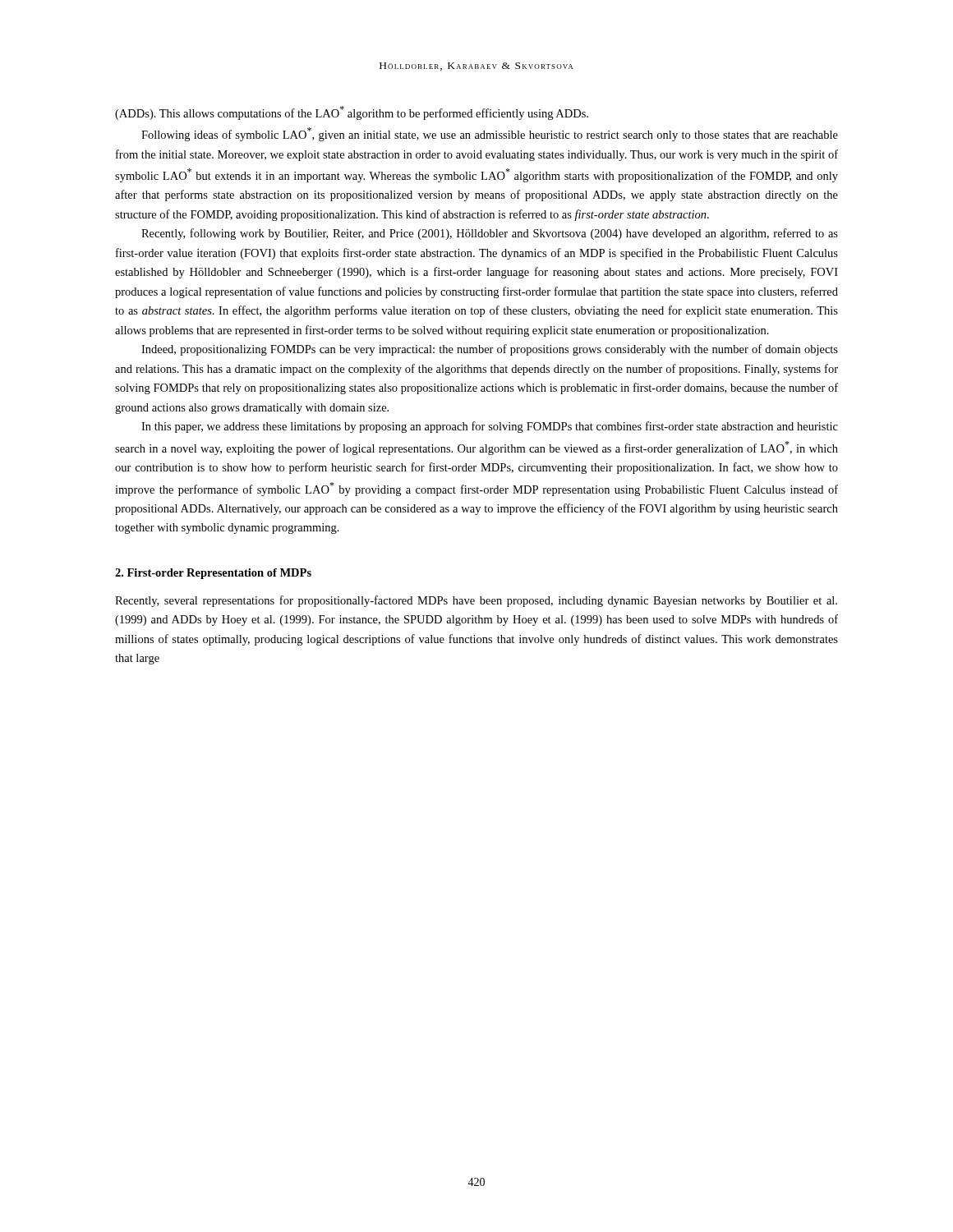Locate the text block starting "Recently, several representations for propositionally-factored MDPs have"
Viewport: 953px width, 1232px height.
tap(476, 630)
